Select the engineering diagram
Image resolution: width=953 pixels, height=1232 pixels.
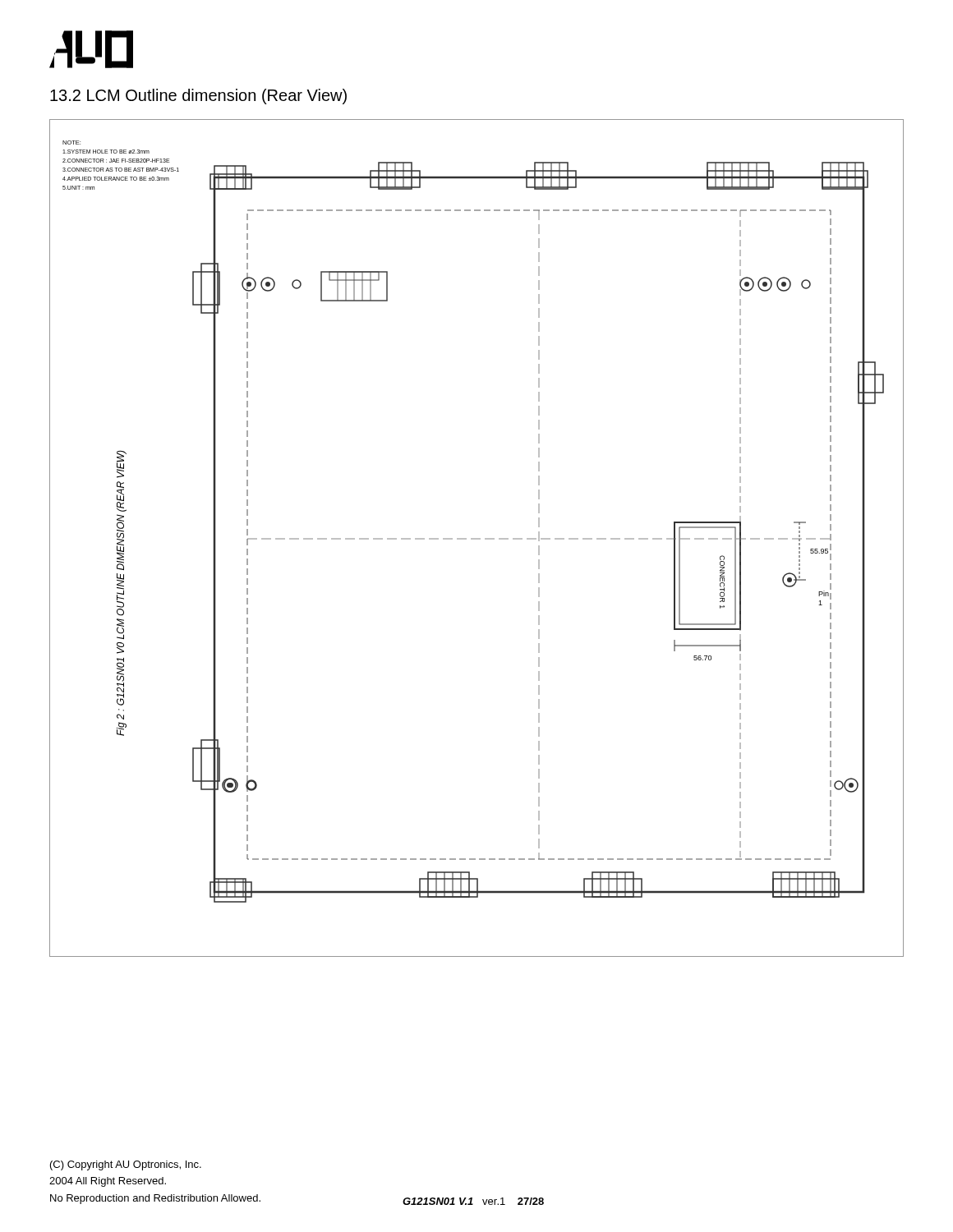coord(476,538)
